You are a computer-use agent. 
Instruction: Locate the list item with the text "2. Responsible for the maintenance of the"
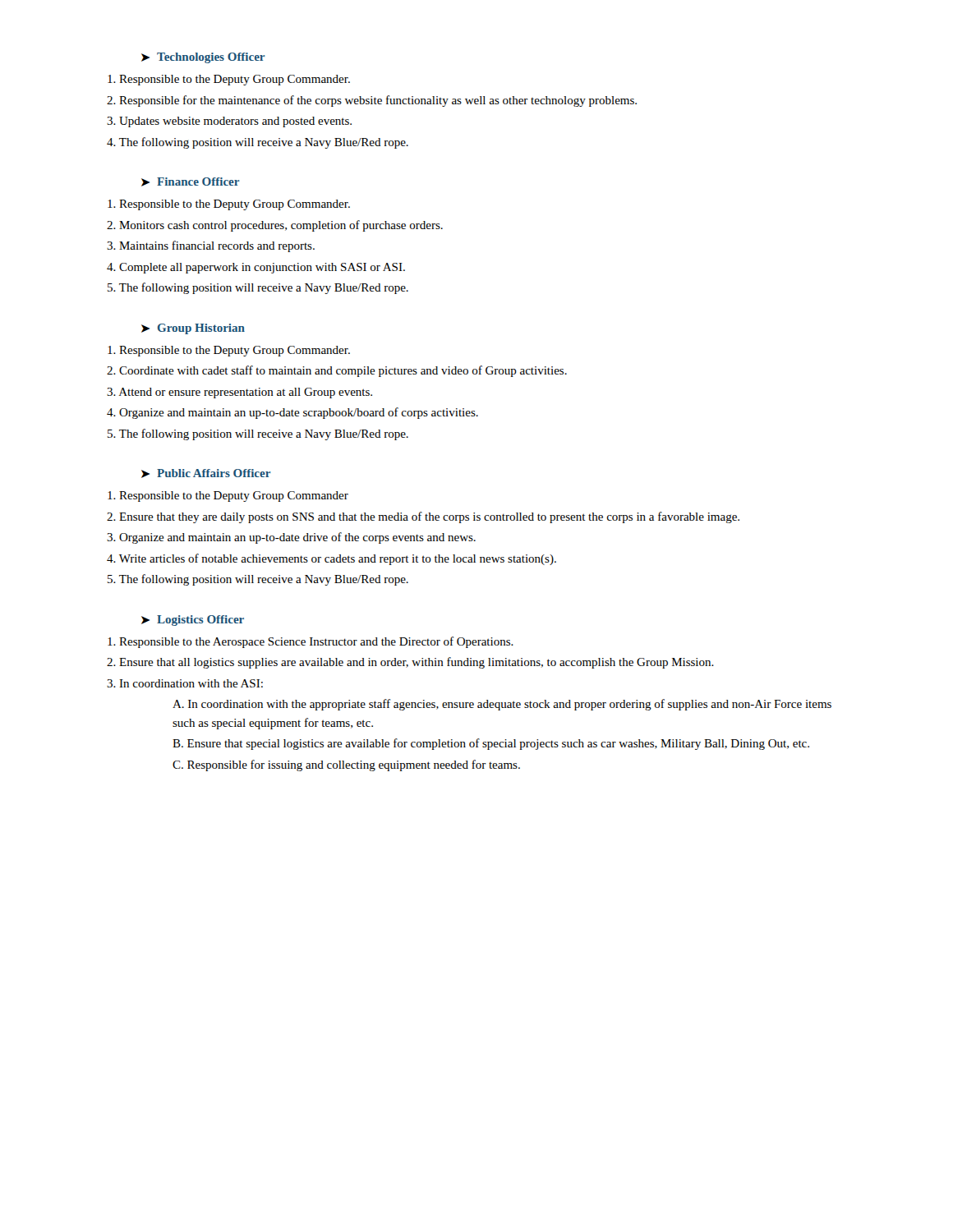pos(372,100)
